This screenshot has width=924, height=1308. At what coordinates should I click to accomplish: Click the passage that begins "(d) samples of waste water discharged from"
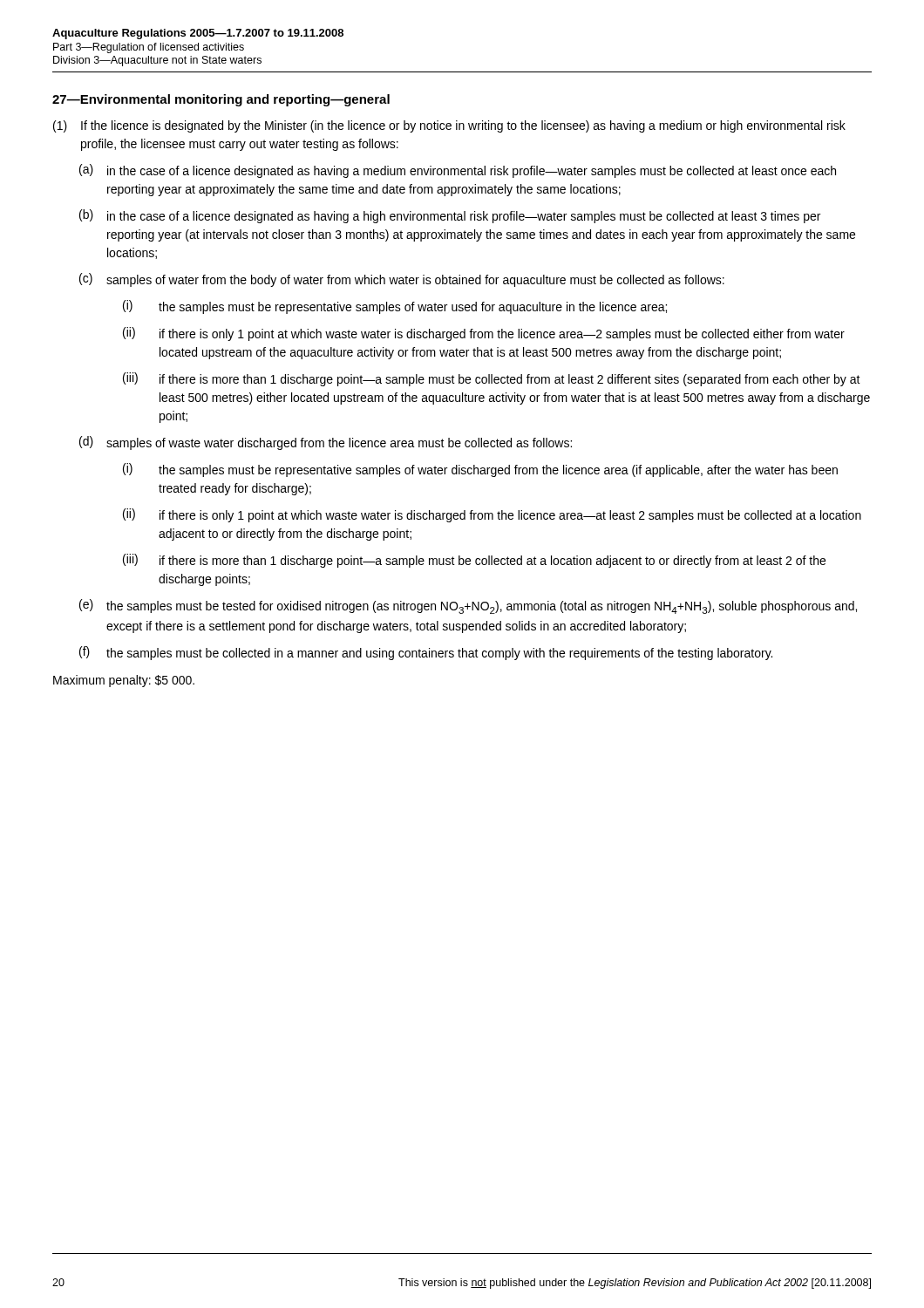coord(462,443)
